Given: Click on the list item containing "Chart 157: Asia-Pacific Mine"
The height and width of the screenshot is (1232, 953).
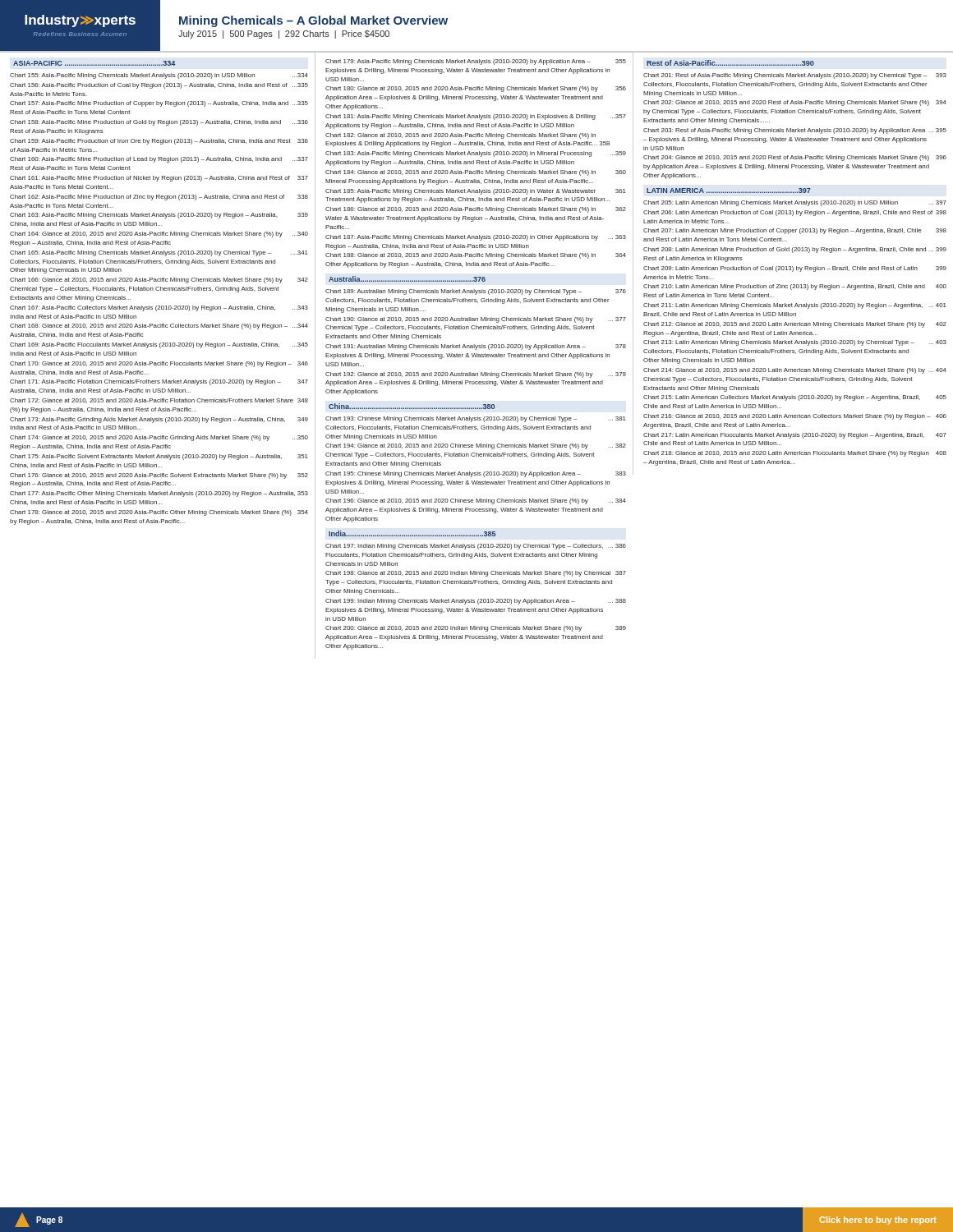Looking at the screenshot, I should tap(159, 109).
